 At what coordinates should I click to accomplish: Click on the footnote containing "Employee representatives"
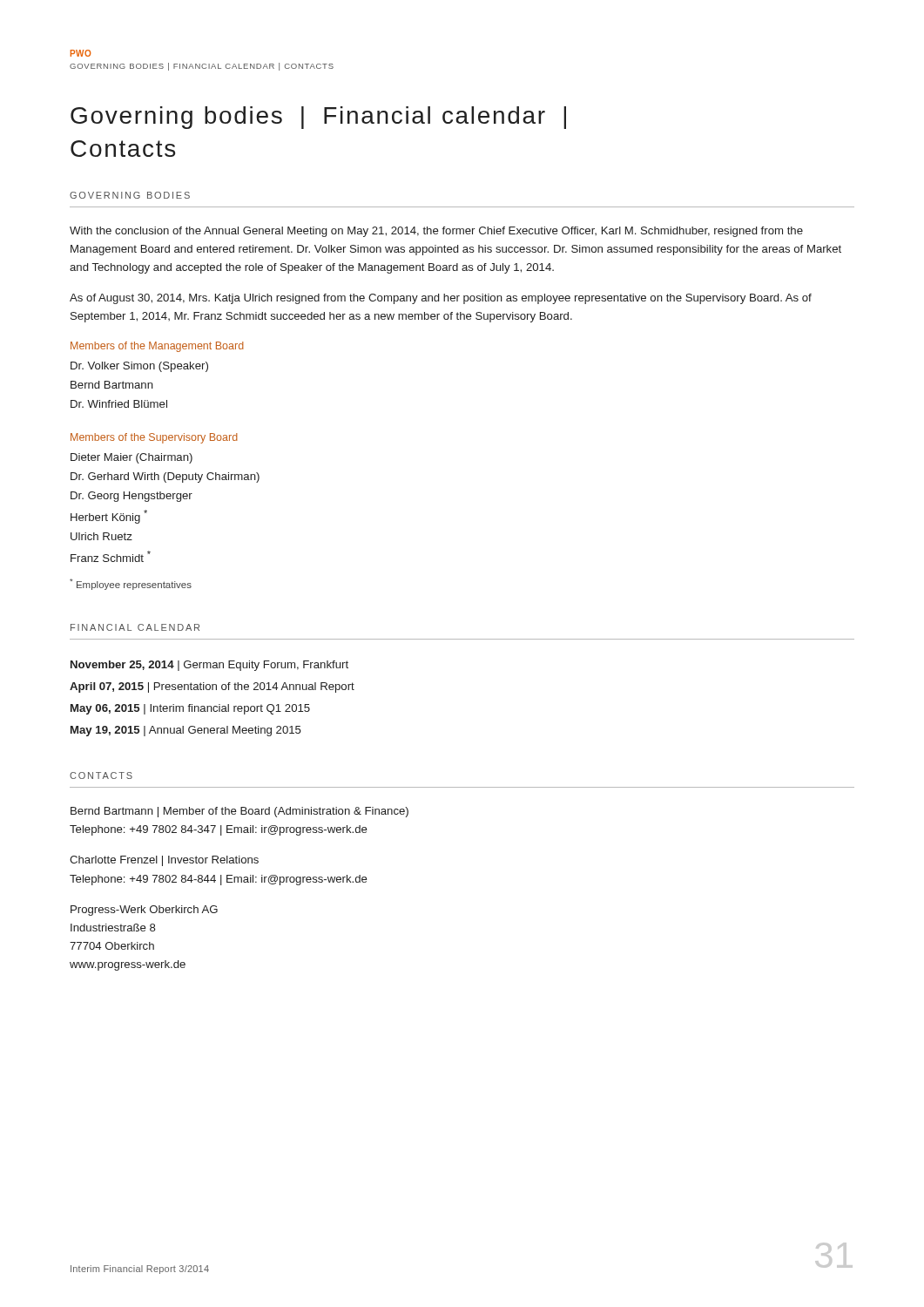(131, 583)
